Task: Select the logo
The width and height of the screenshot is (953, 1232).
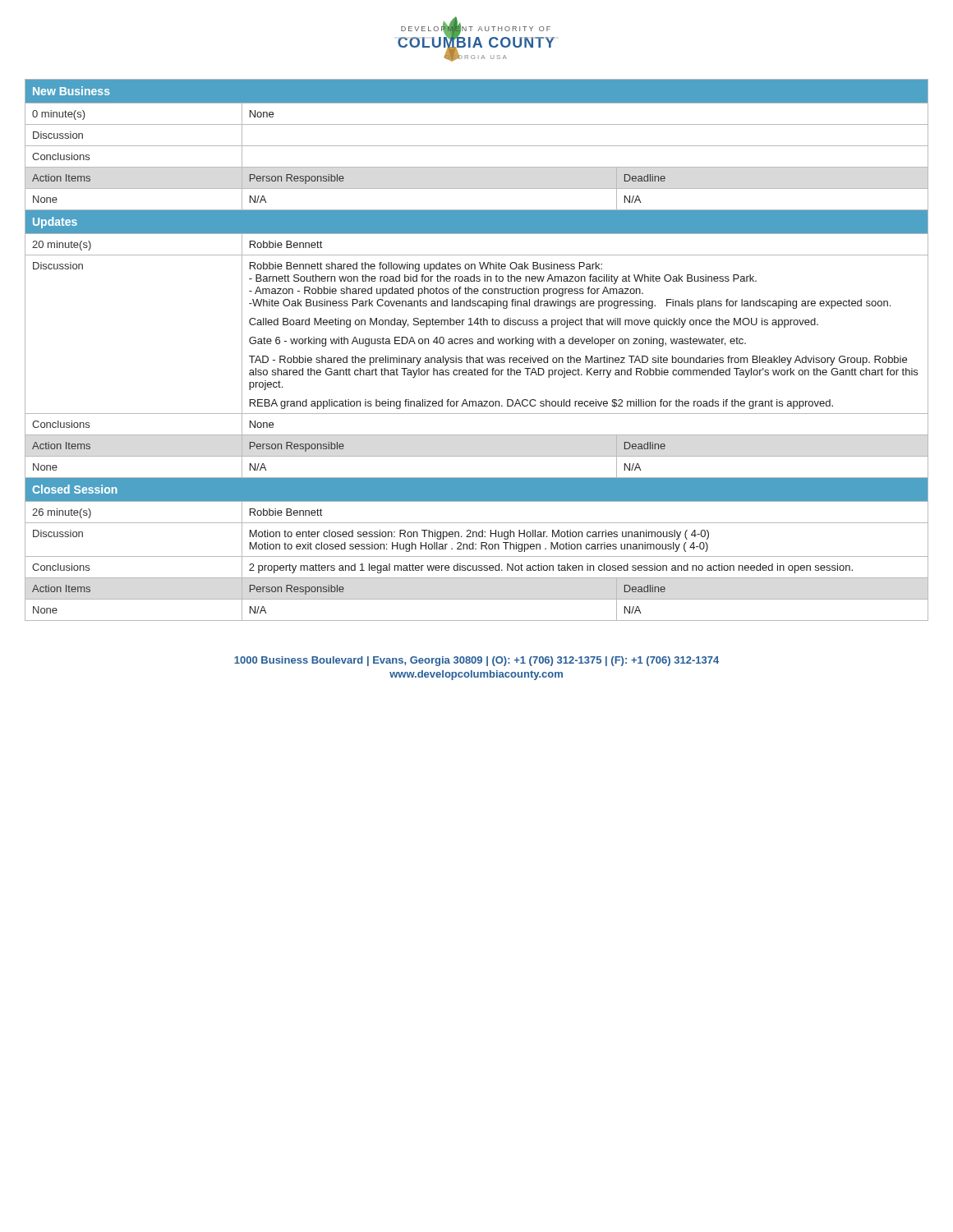Action: [476, 40]
